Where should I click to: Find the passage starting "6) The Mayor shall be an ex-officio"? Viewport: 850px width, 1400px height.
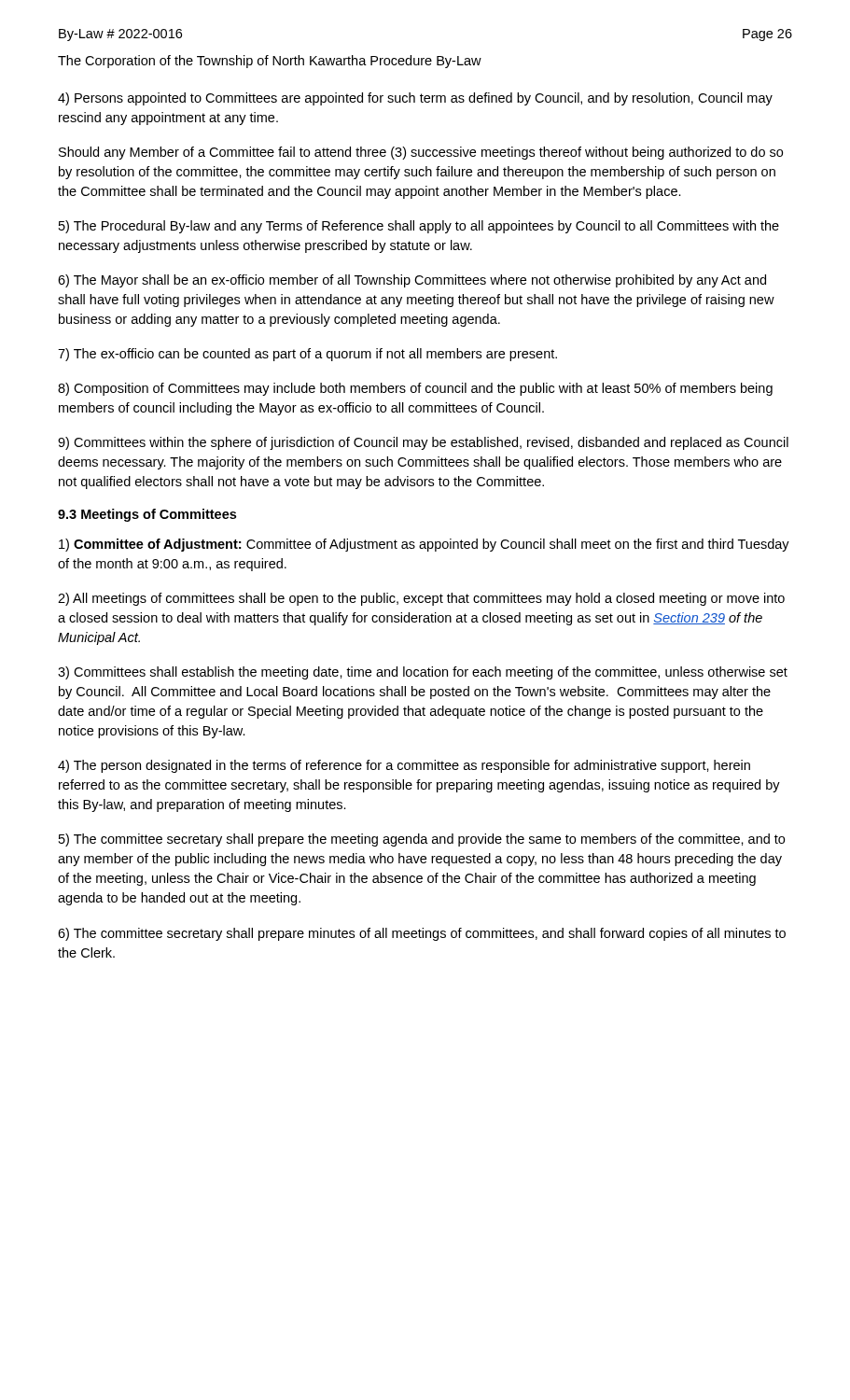click(416, 300)
